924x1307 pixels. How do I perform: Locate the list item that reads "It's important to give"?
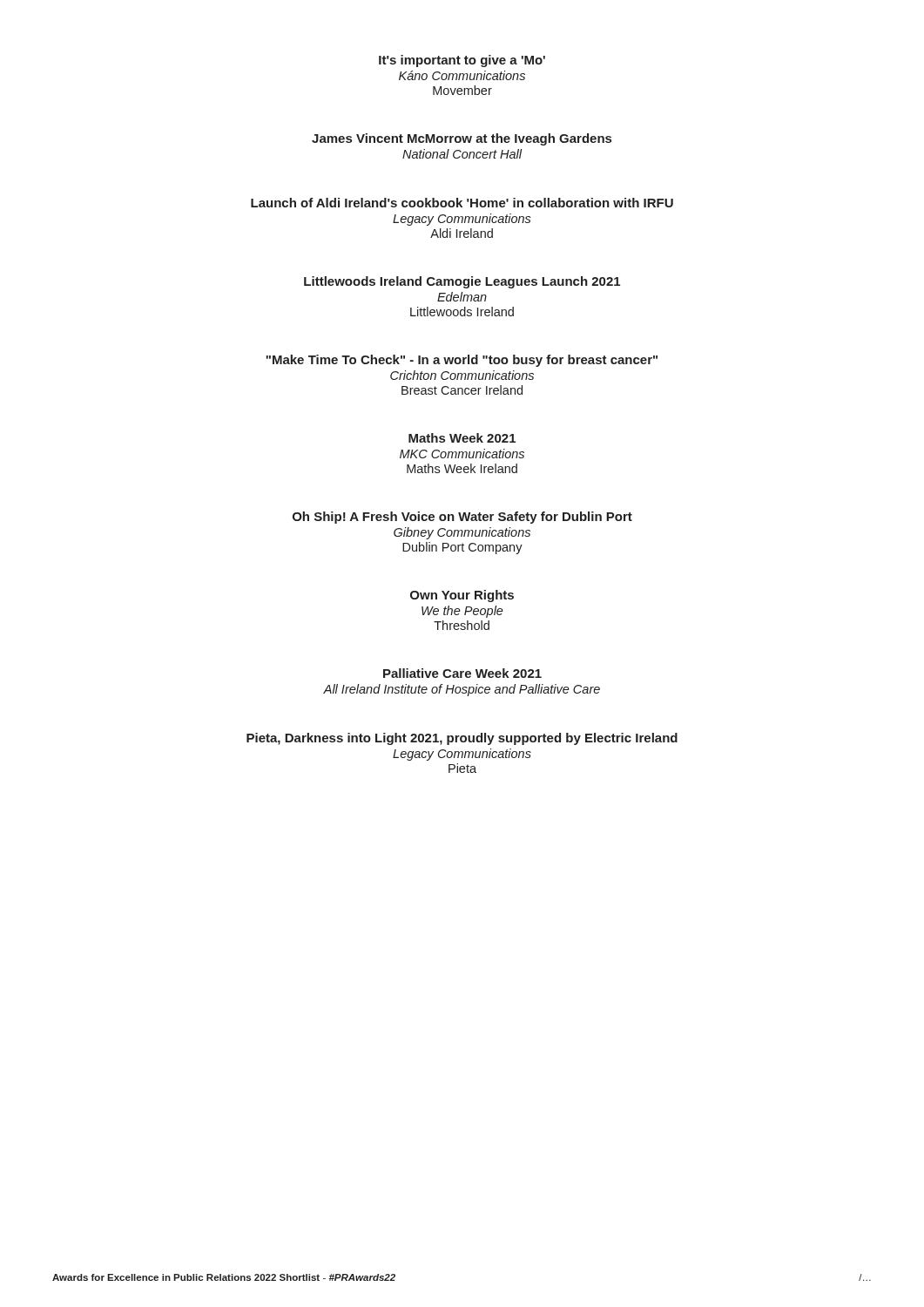click(x=462, y=75)
